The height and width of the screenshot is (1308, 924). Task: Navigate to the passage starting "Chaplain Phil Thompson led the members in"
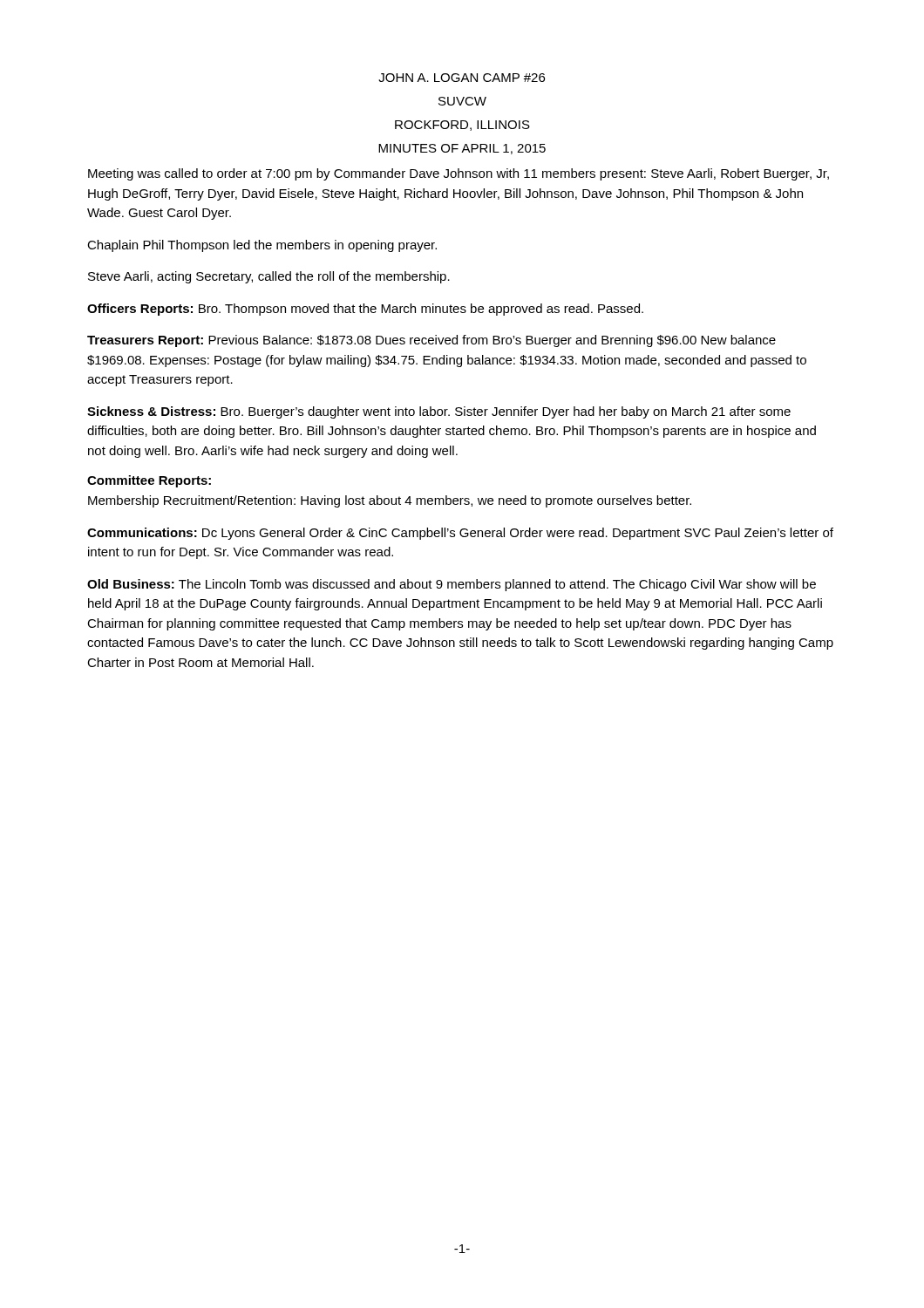tap(263, 244)
